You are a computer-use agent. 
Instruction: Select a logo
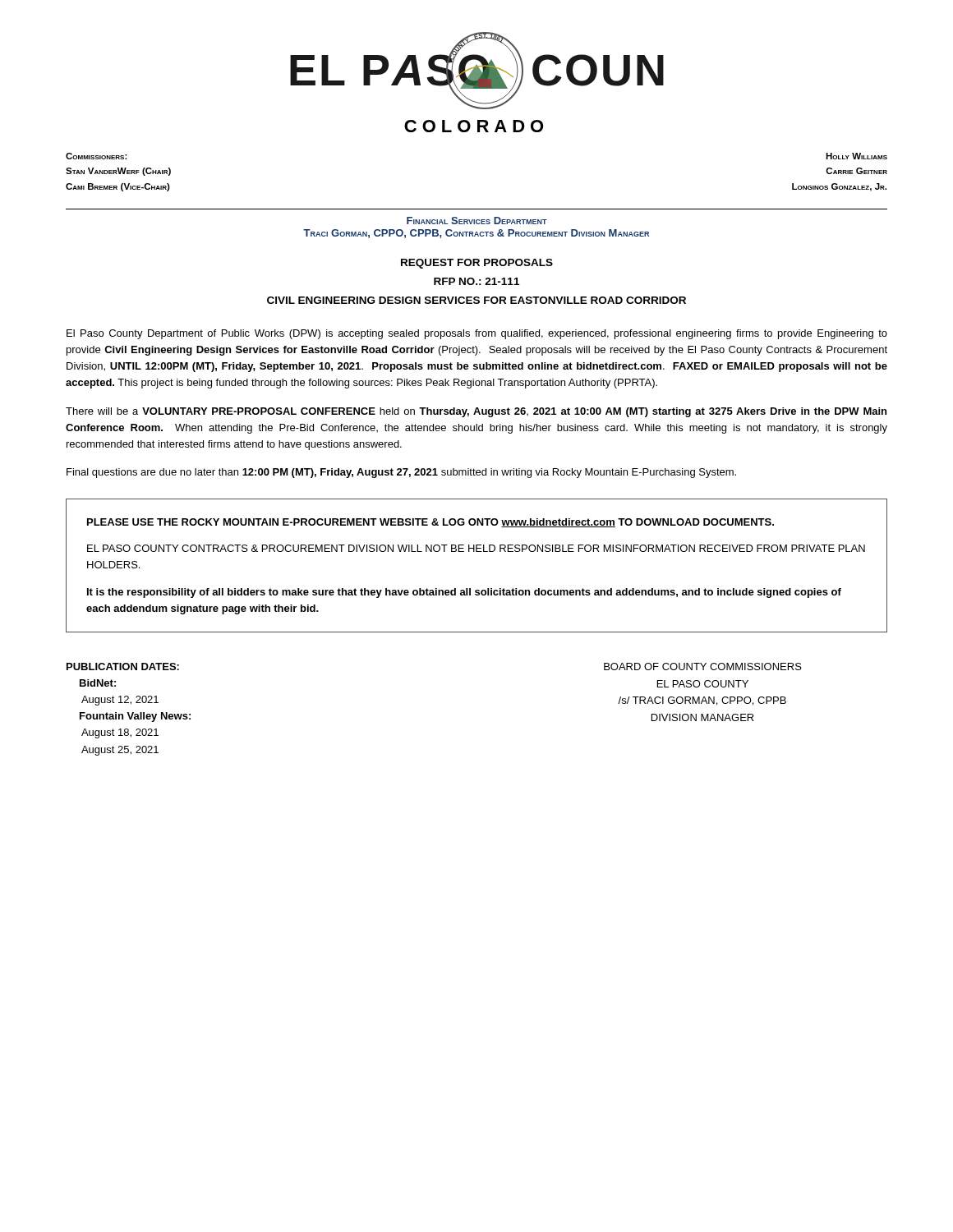tap(476, 57)
